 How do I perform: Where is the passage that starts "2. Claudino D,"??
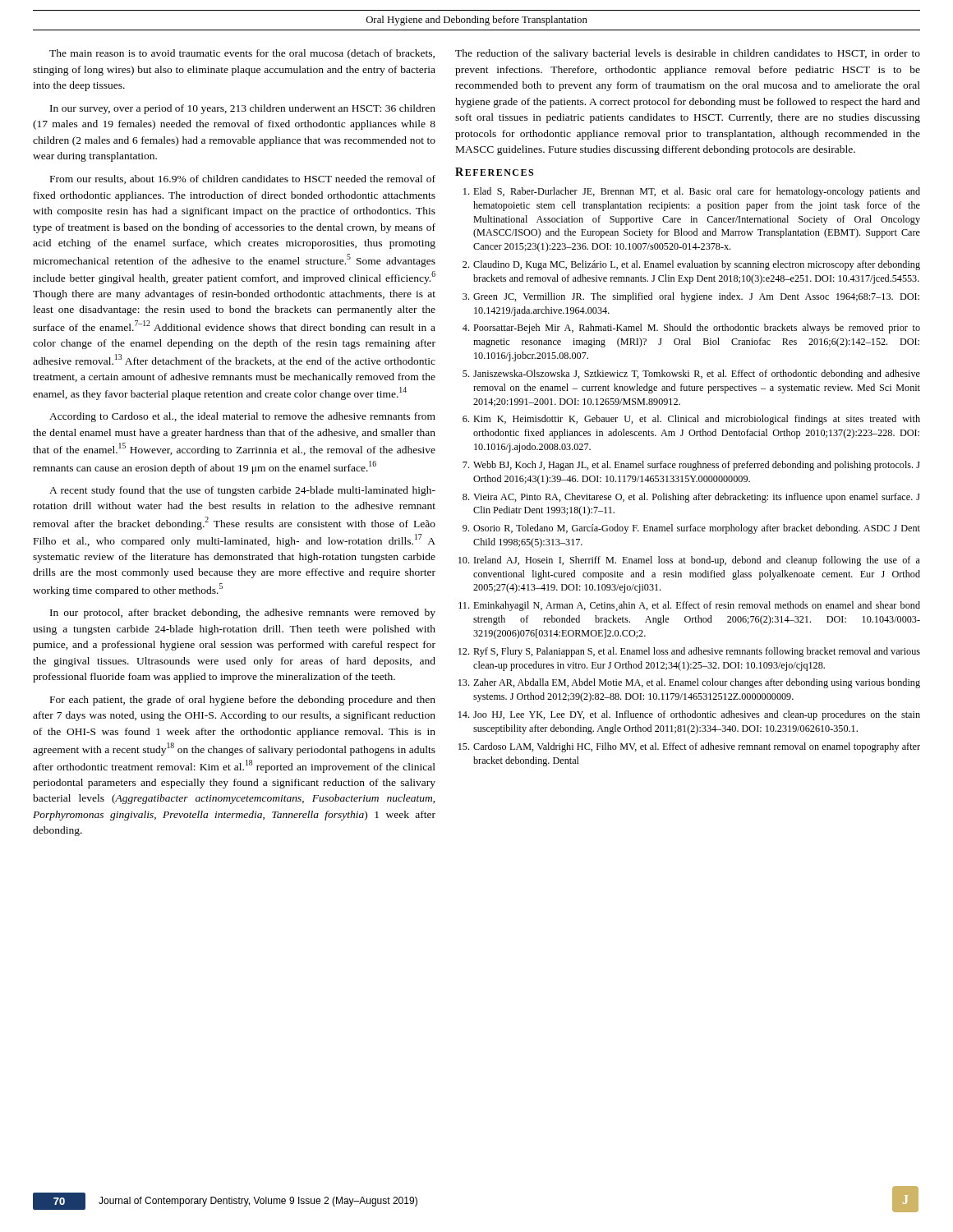click(688, 272)
